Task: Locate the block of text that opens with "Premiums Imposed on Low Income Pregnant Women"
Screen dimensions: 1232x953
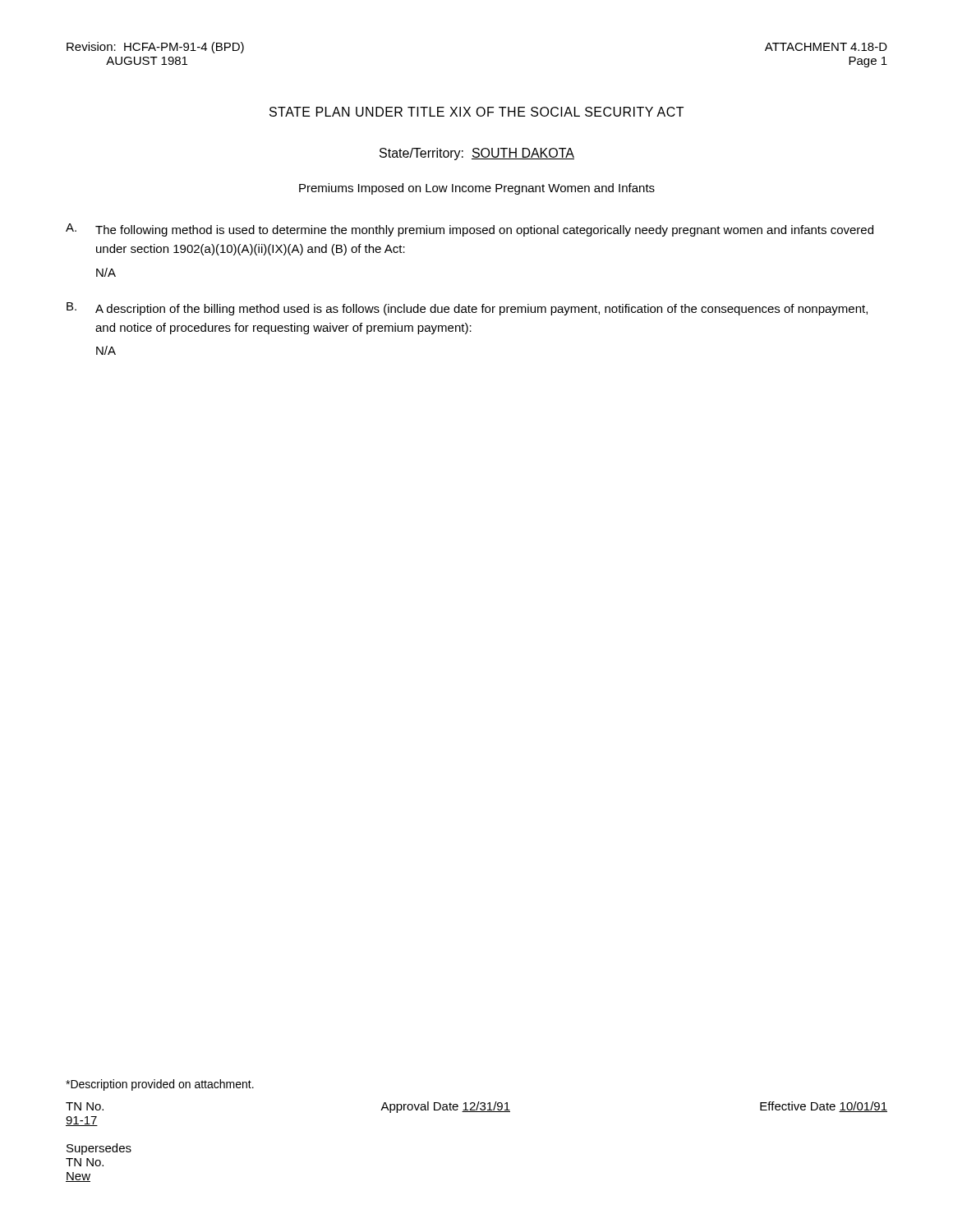Action: [476, 188]
